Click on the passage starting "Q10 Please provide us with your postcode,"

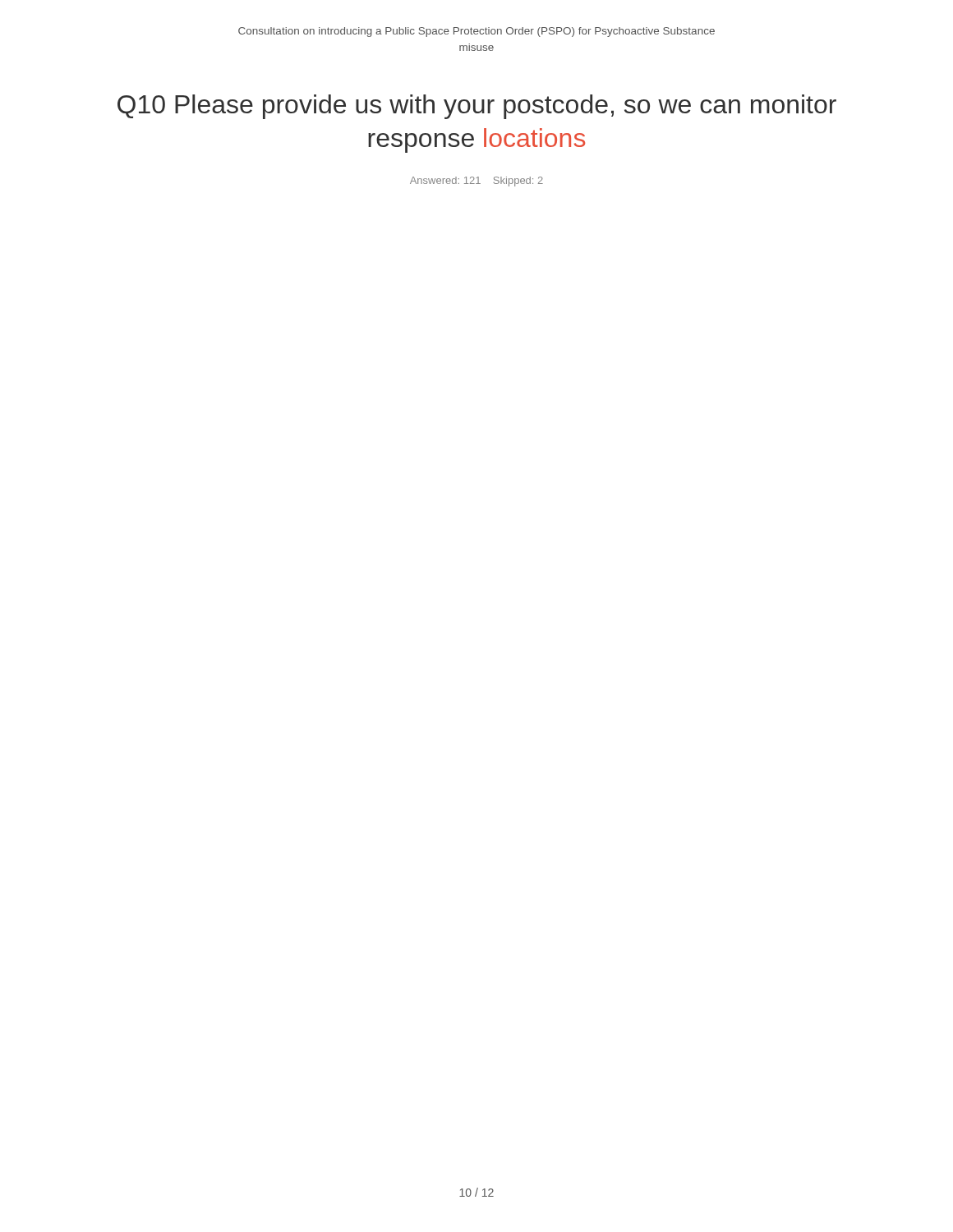click(476, 122)
